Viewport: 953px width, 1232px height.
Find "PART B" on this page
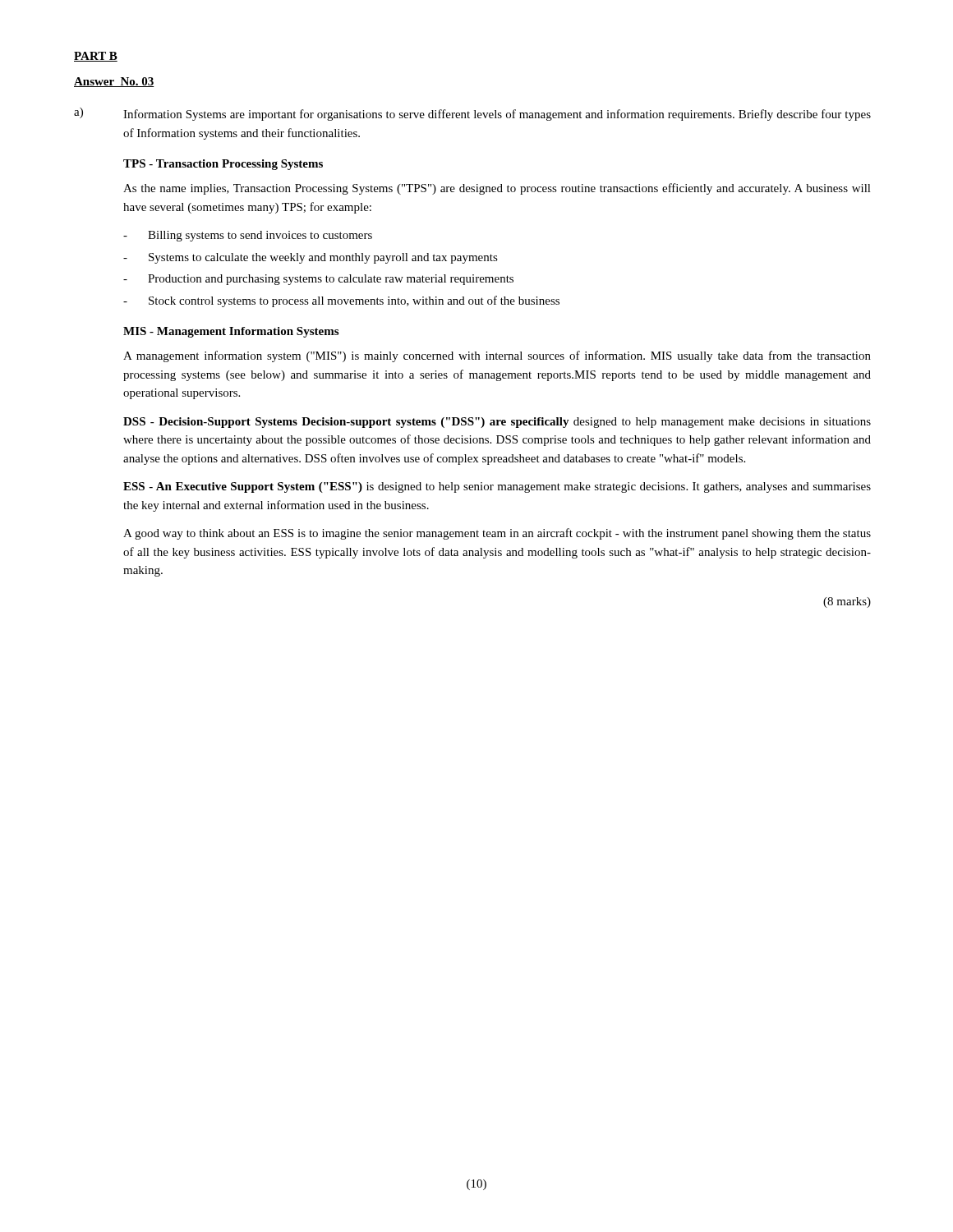pos(96,56)
